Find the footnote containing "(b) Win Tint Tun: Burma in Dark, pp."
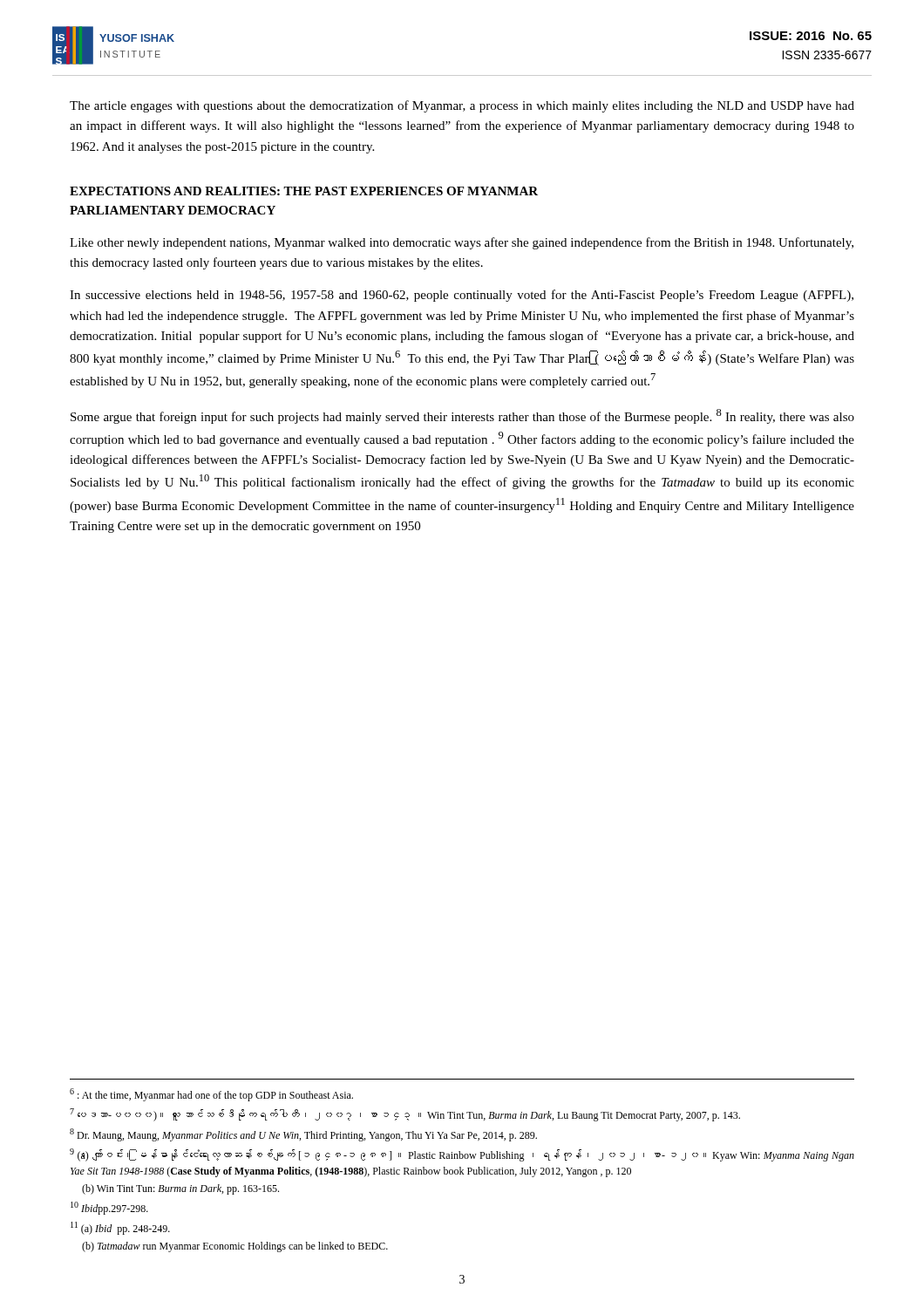 [x=181, y=1189]
